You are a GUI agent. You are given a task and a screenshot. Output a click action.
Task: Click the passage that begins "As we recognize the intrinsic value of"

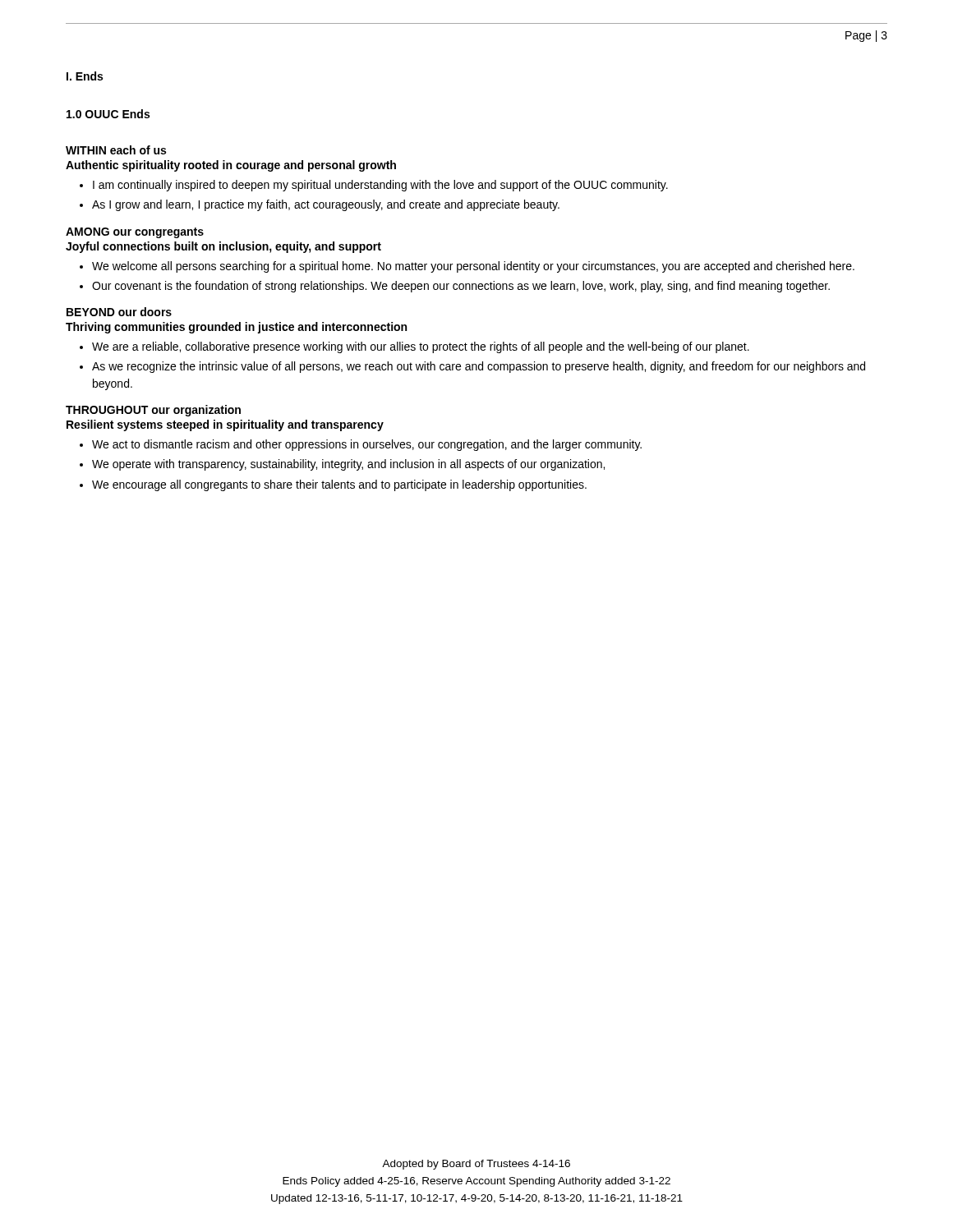point(479,375)
